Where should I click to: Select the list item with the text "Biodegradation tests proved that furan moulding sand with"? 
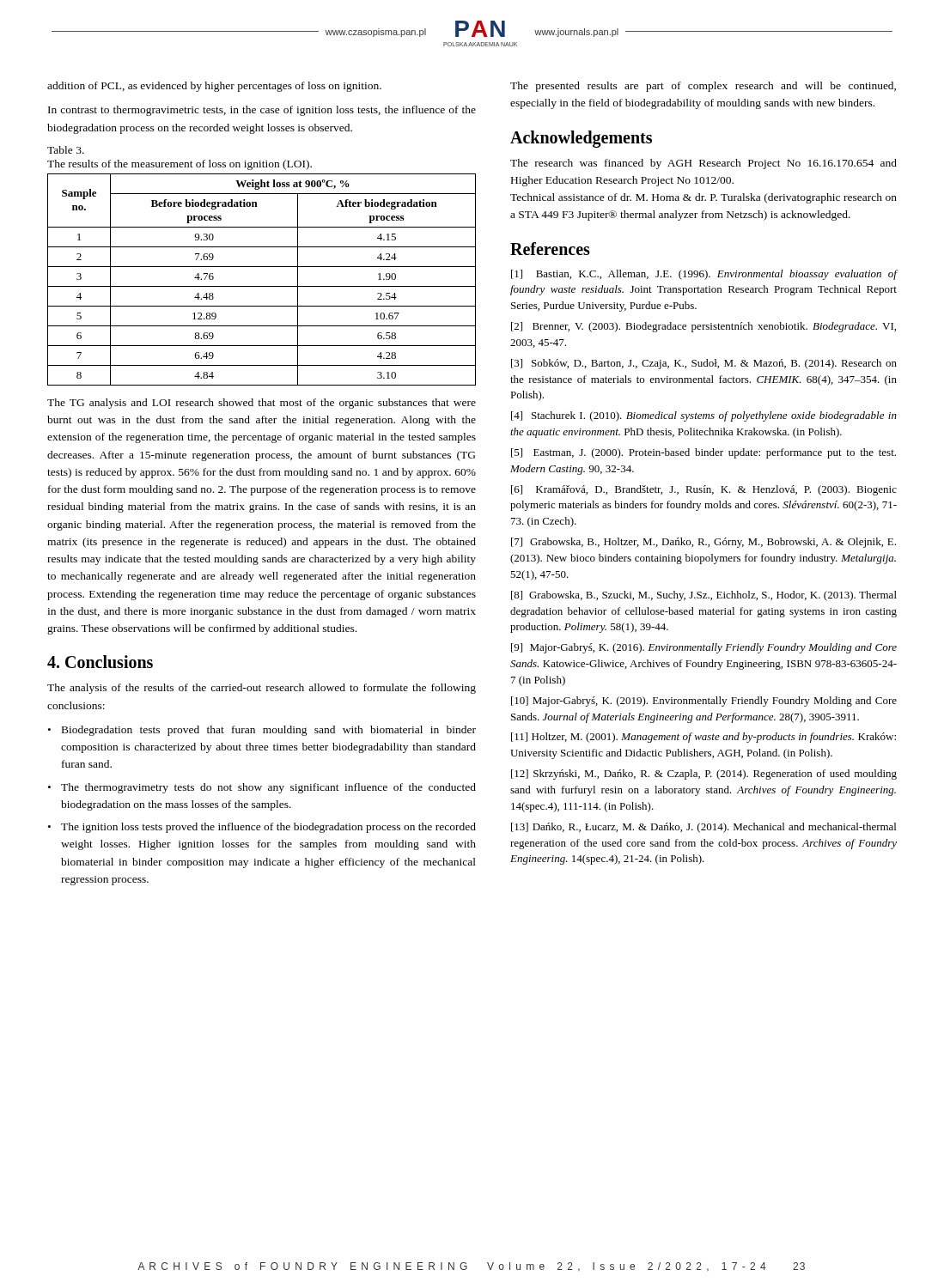268,747
